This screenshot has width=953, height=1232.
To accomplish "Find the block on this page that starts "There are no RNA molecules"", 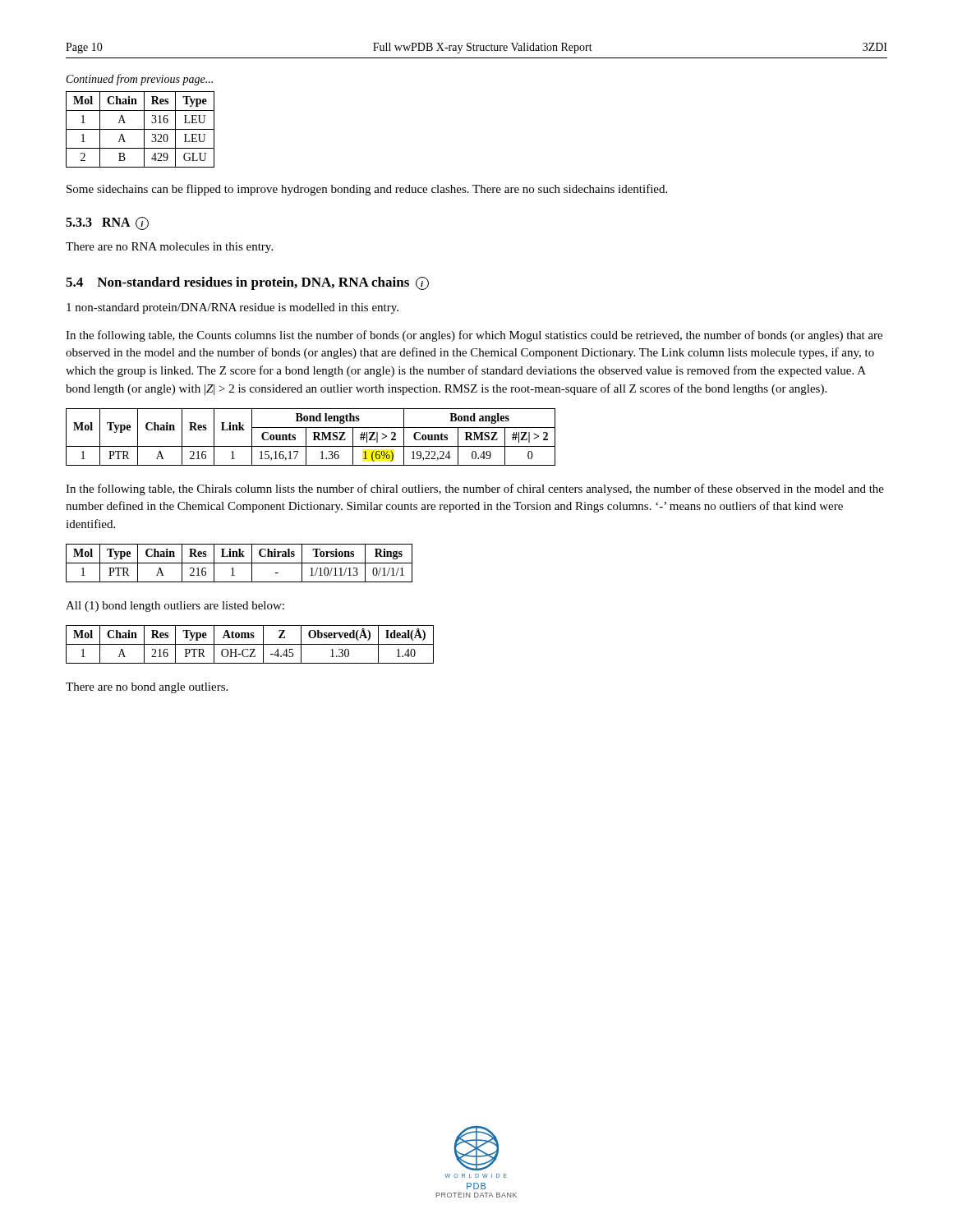I will (170, 246).
